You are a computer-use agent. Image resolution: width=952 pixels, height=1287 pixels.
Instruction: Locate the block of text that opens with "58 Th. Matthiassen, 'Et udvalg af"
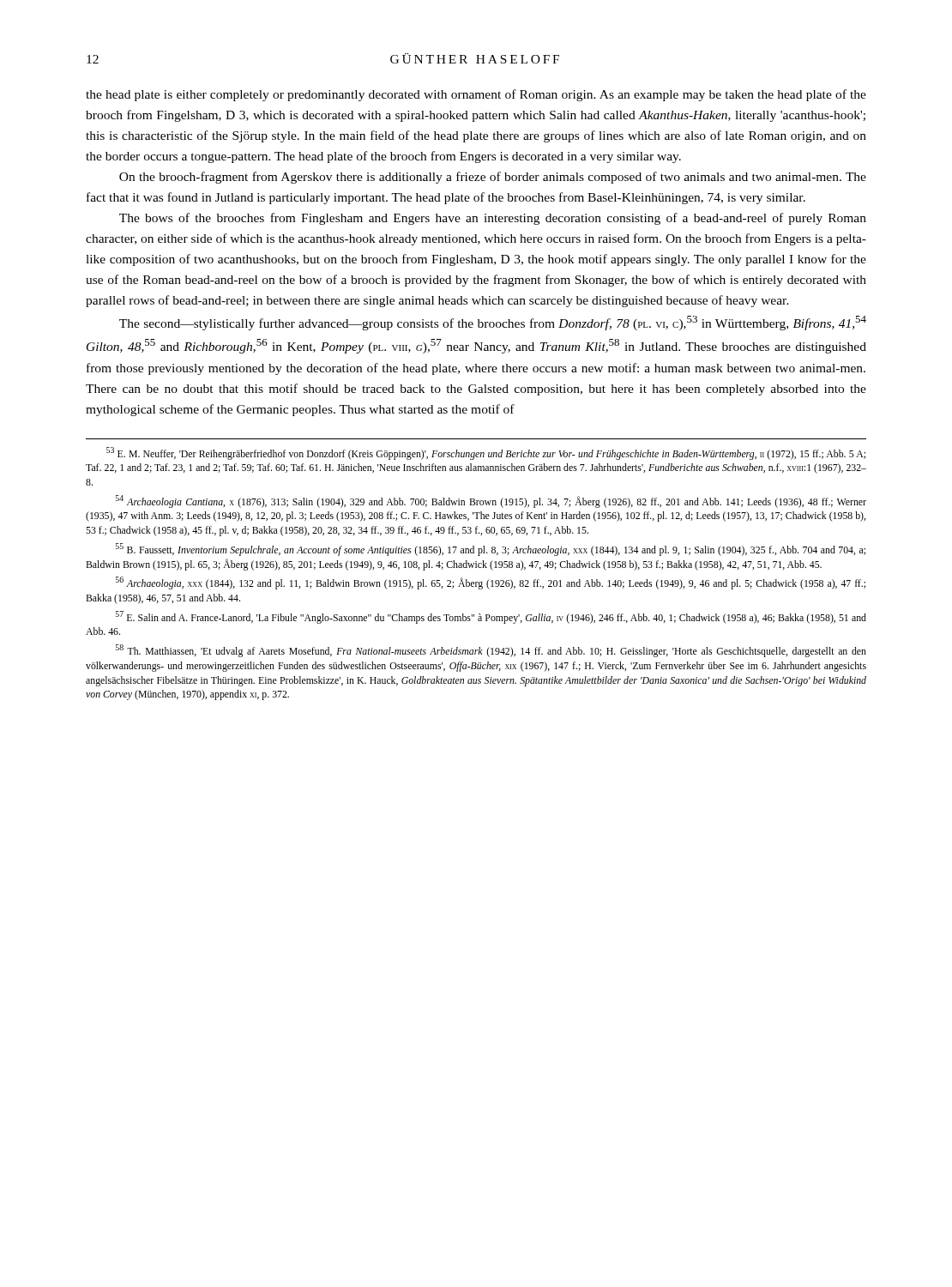476,672
